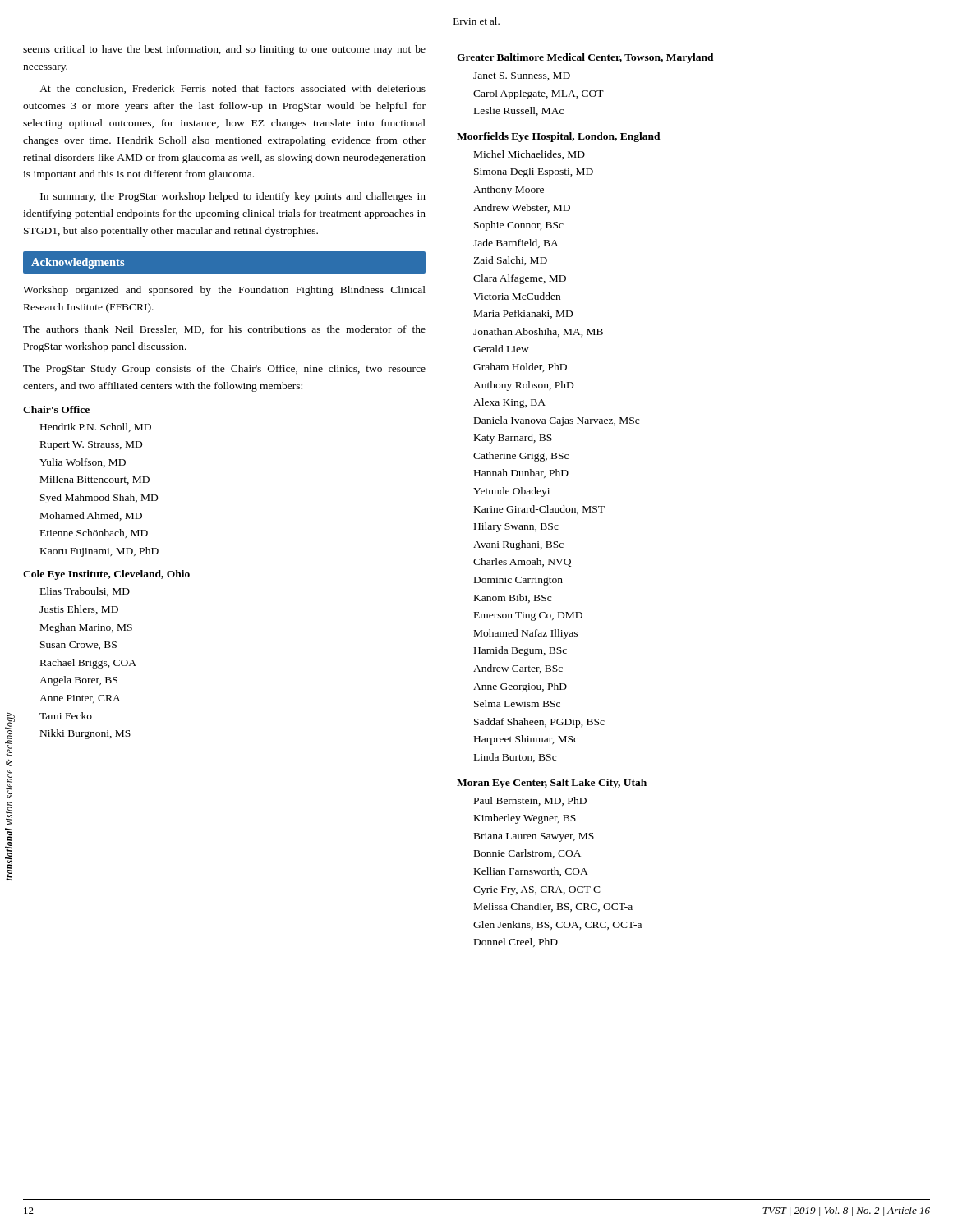This screenshot has height=1232, width=953.
Task: Locate the list item with the text "Elias Traboulsi, MD"
Action: 85,592
